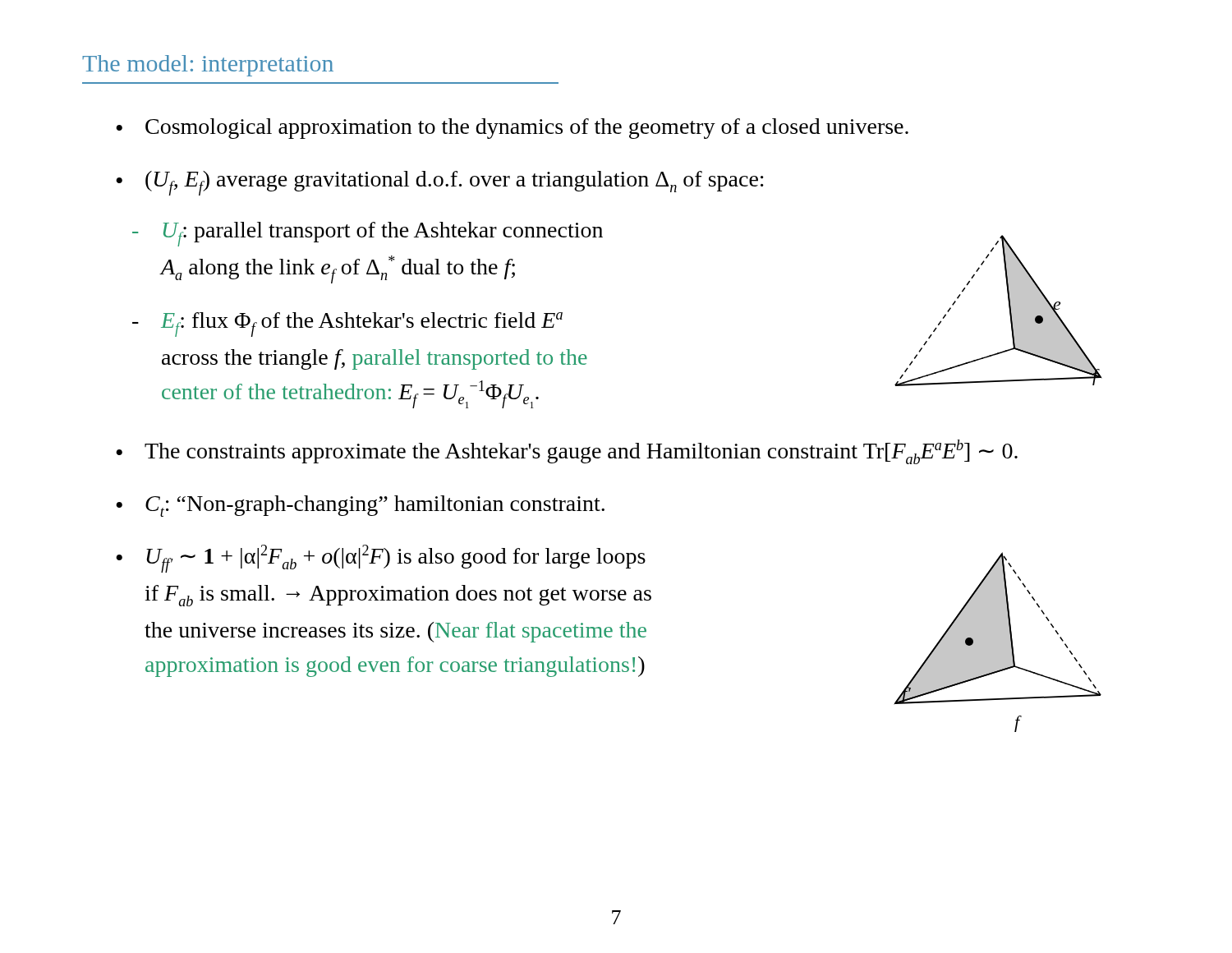1232x953 pixels.
Task: Select the text starting "- Uf: parallel transport of"
Action: [367, 250]
